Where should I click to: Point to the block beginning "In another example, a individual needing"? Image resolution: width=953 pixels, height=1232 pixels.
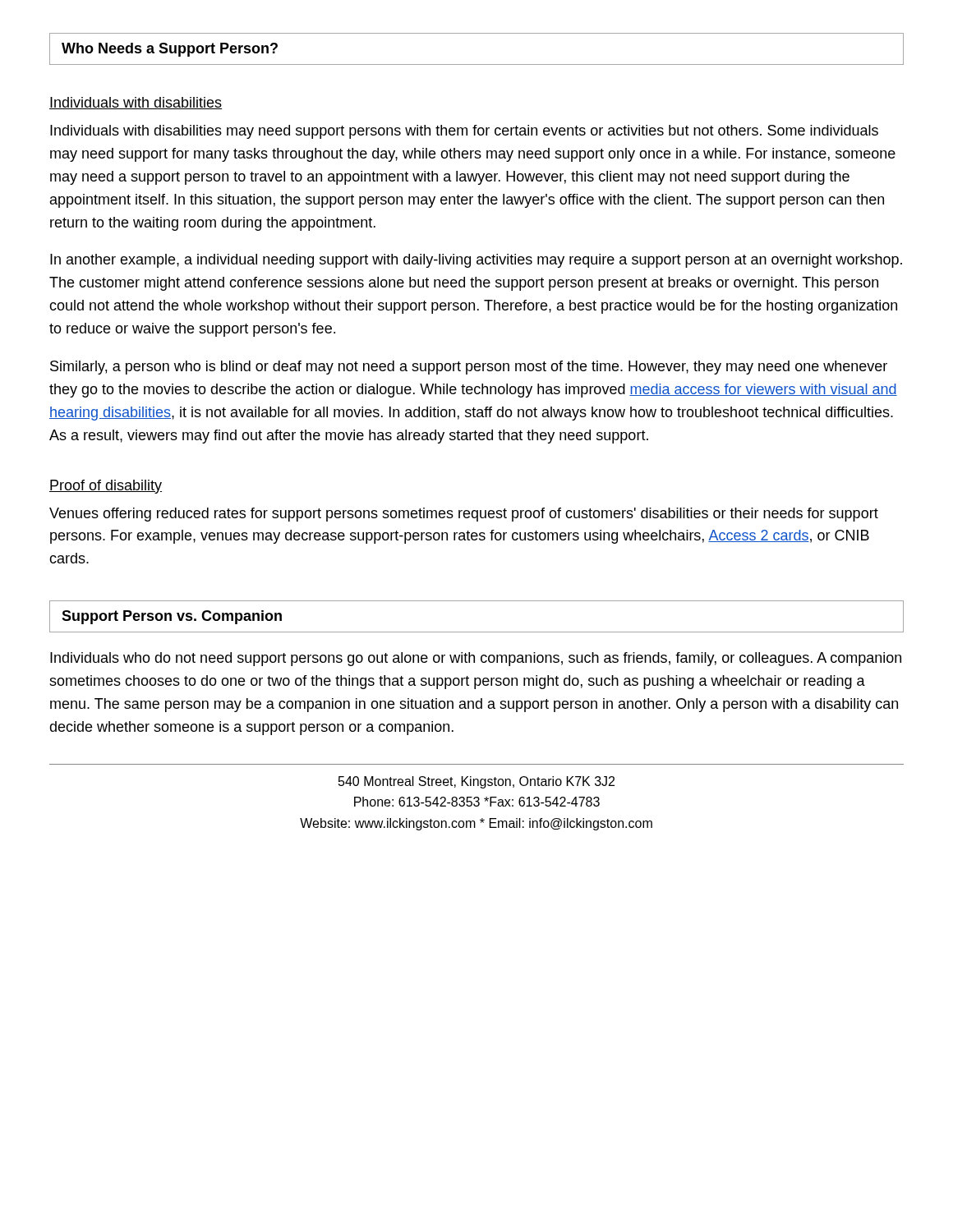[476, 294]
